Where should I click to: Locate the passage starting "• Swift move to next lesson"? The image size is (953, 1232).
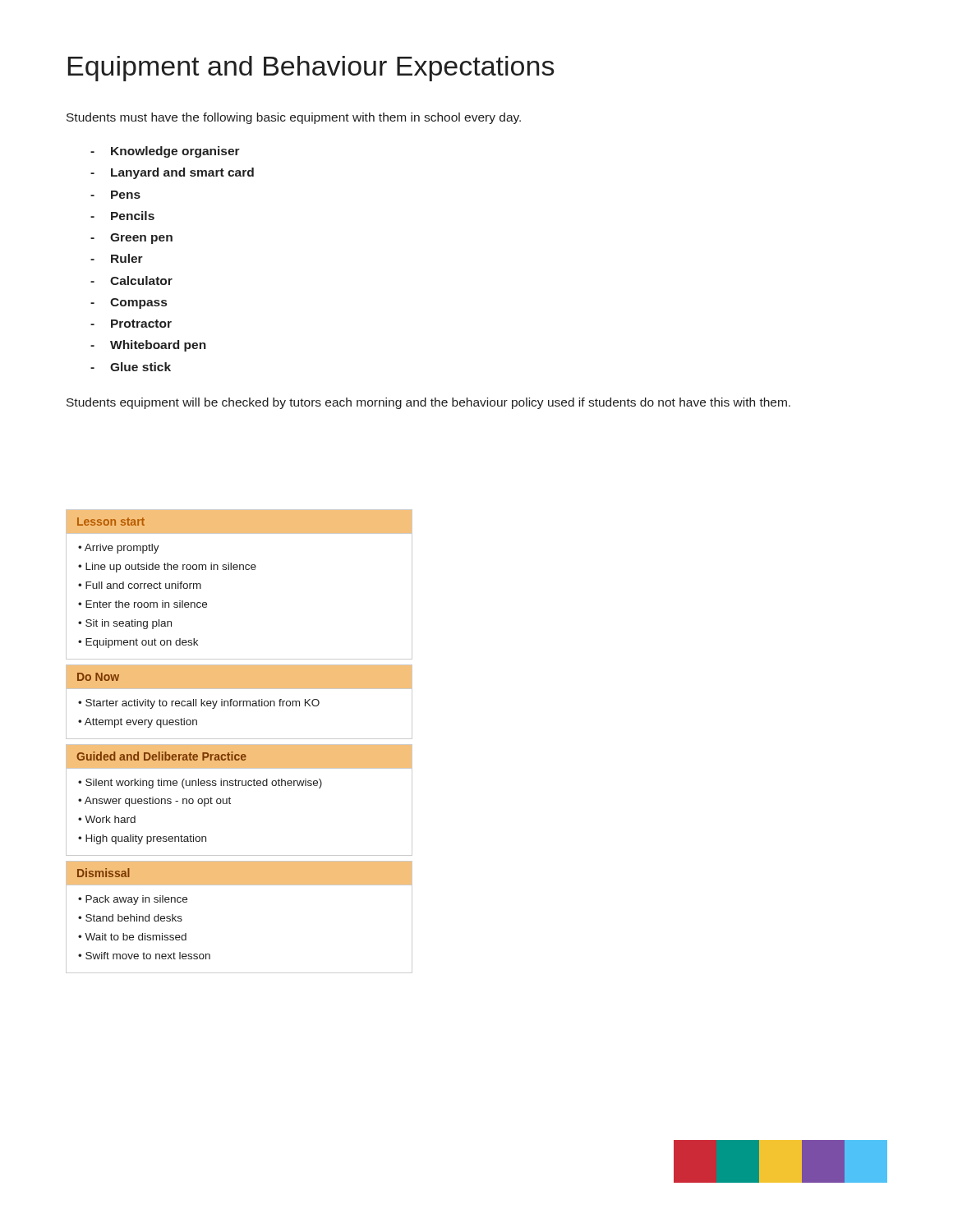coord(144,956)
